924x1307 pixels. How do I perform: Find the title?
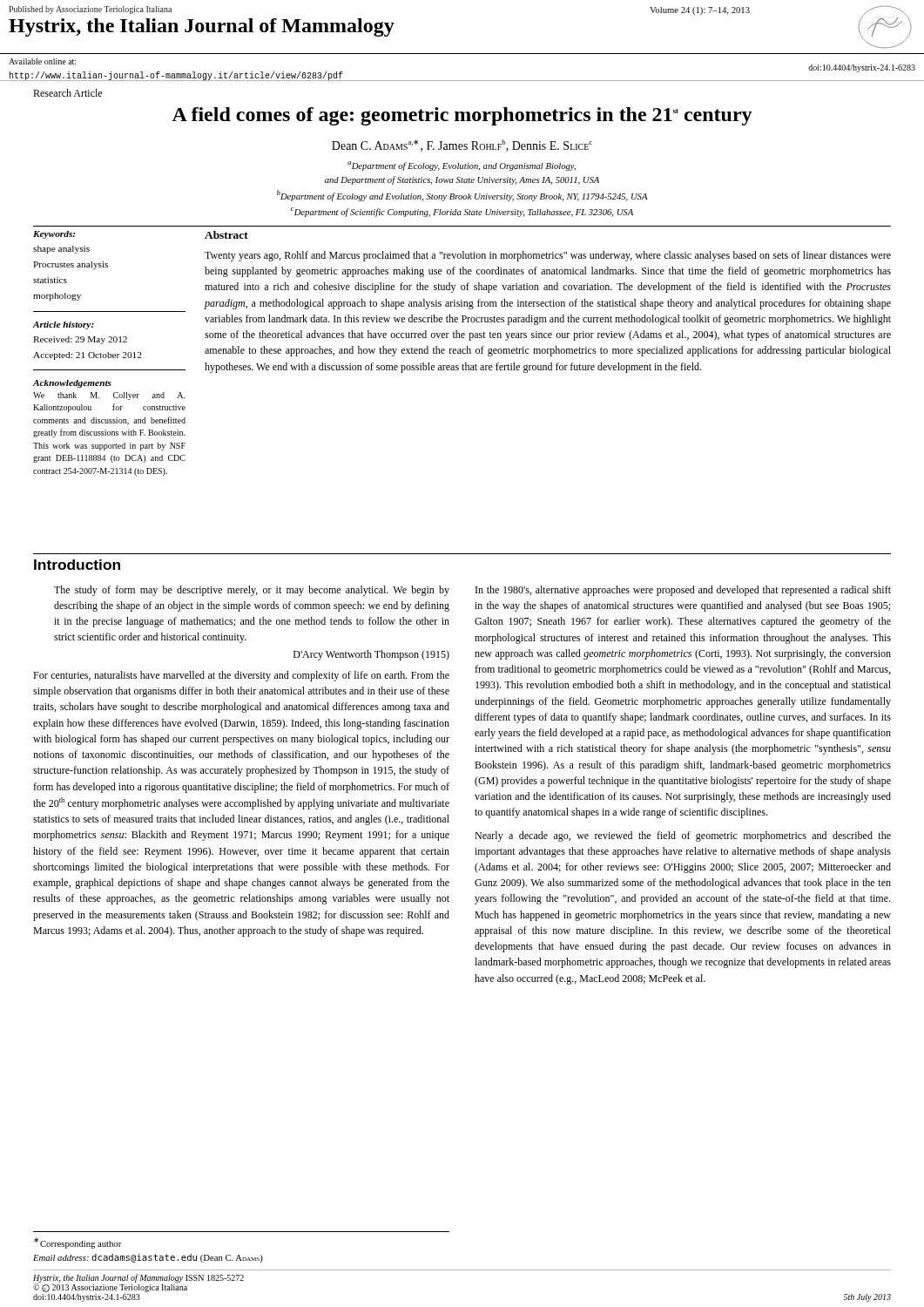(x=462, y=114)
